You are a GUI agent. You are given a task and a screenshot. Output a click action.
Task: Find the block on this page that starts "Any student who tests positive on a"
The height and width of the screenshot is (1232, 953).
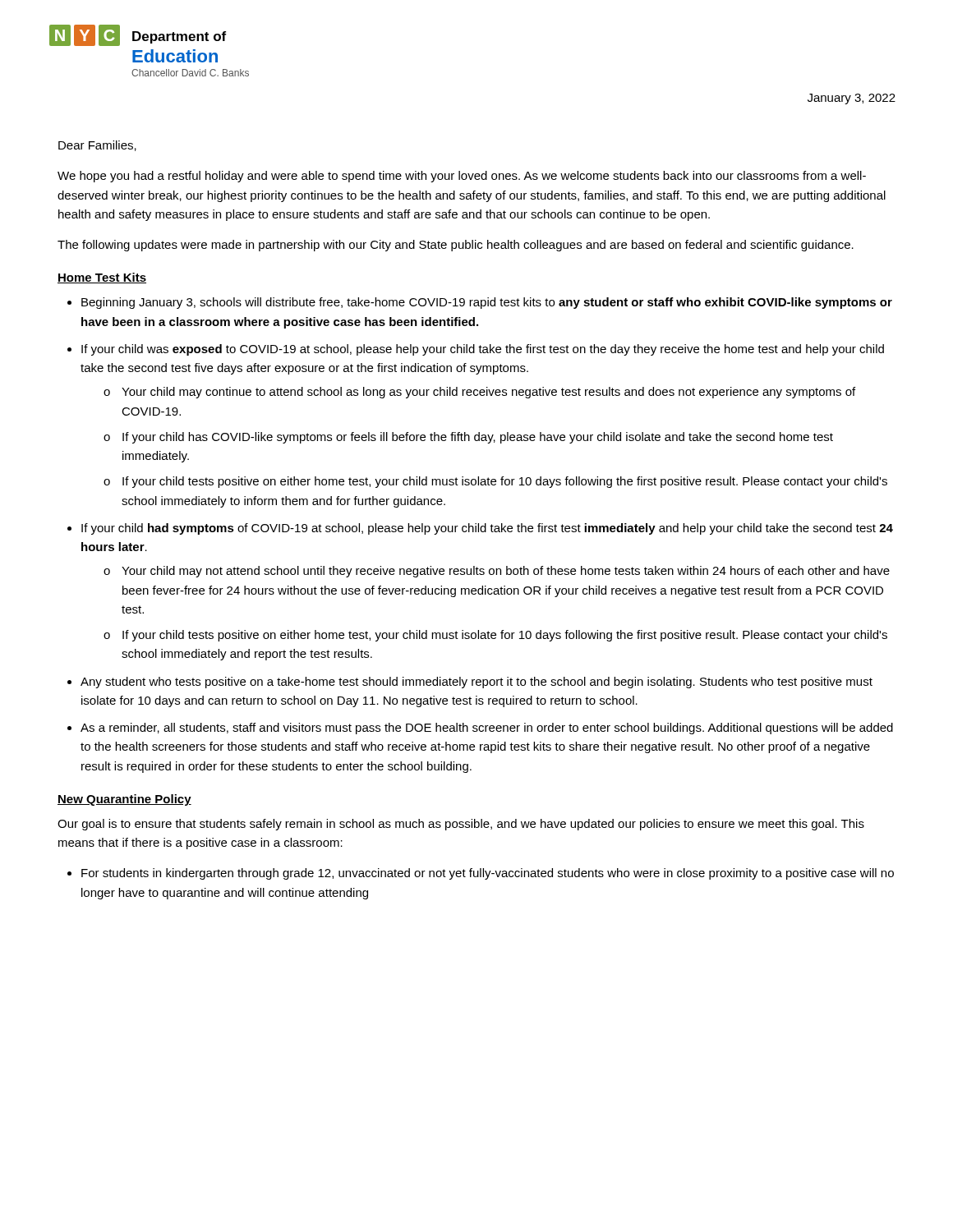click(476, 690)
